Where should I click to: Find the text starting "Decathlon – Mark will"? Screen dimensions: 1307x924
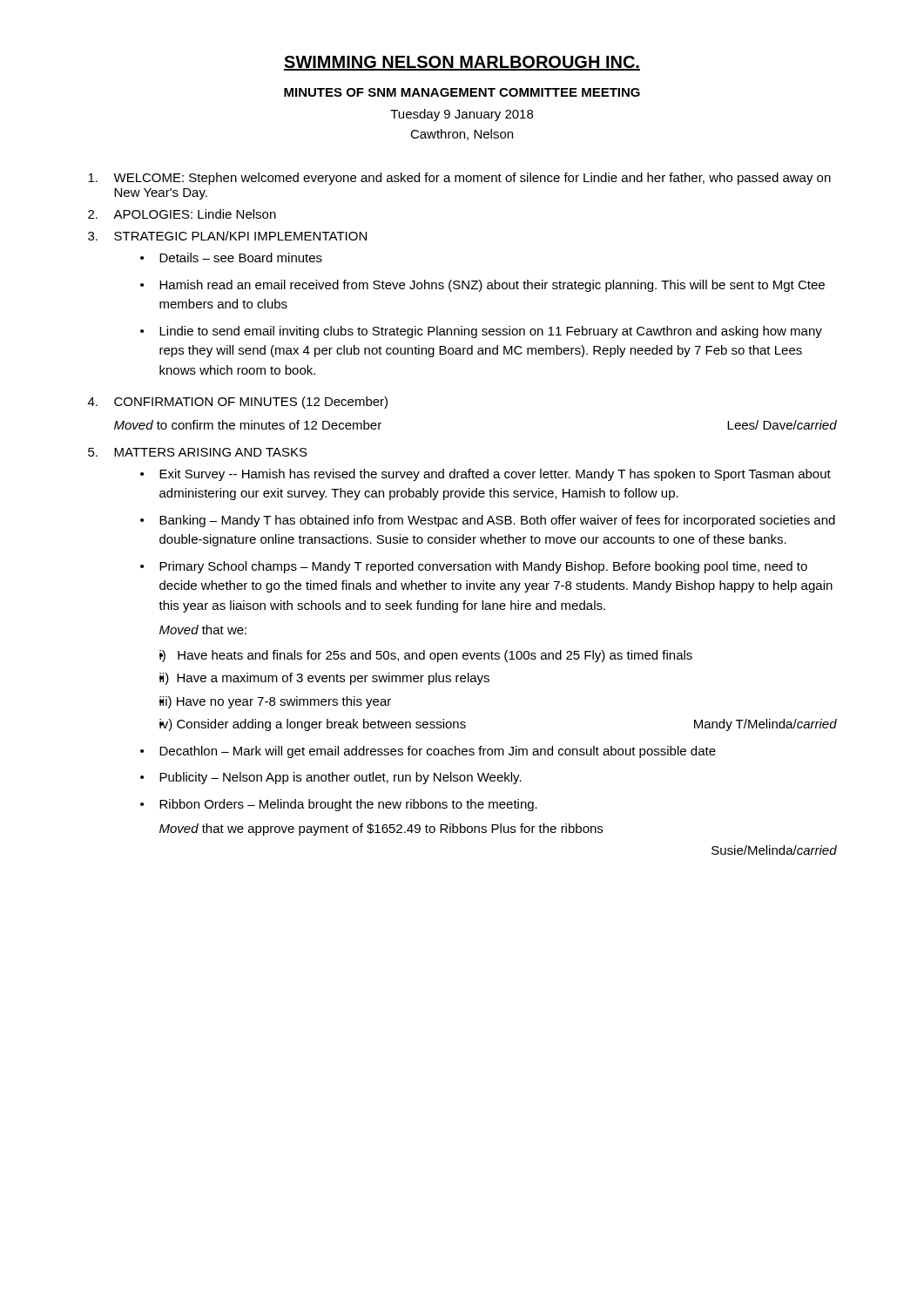pos(488,751)
